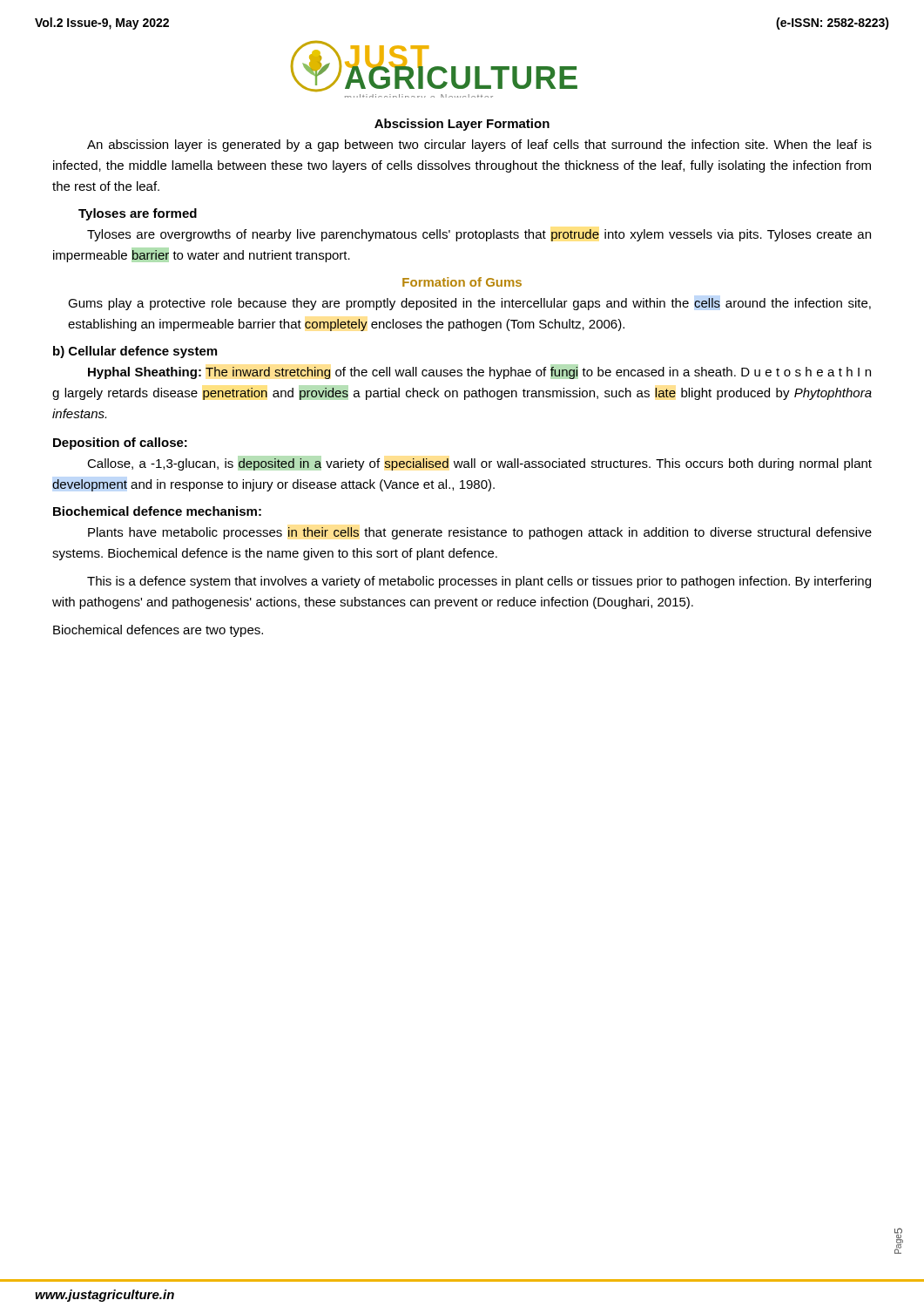This screenshot has height=1307, width=924.
Task: Select the element starting "Callose, a -1,3-glucan,"
Action: [462, 474]
